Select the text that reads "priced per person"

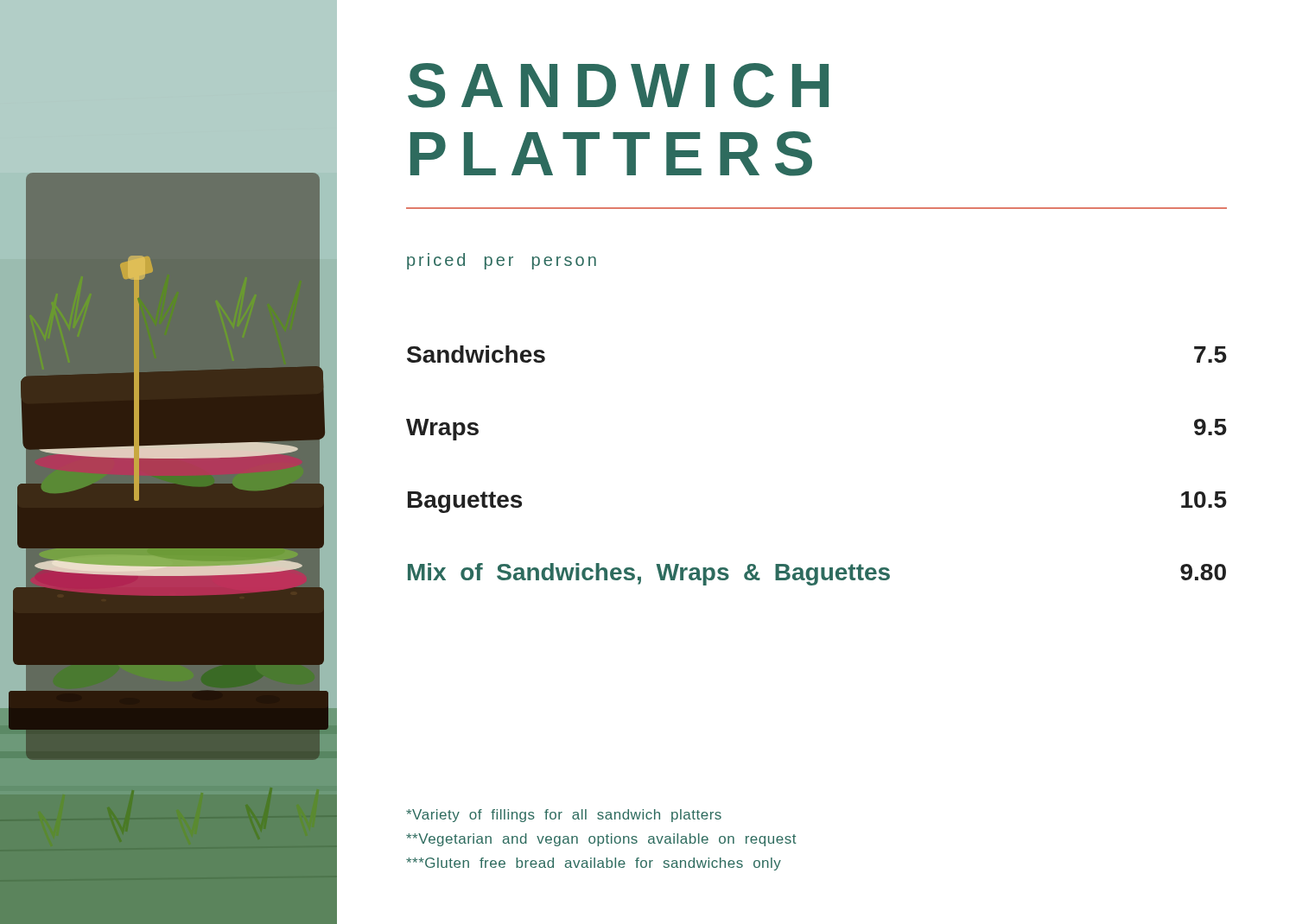(x=502, y=261)
